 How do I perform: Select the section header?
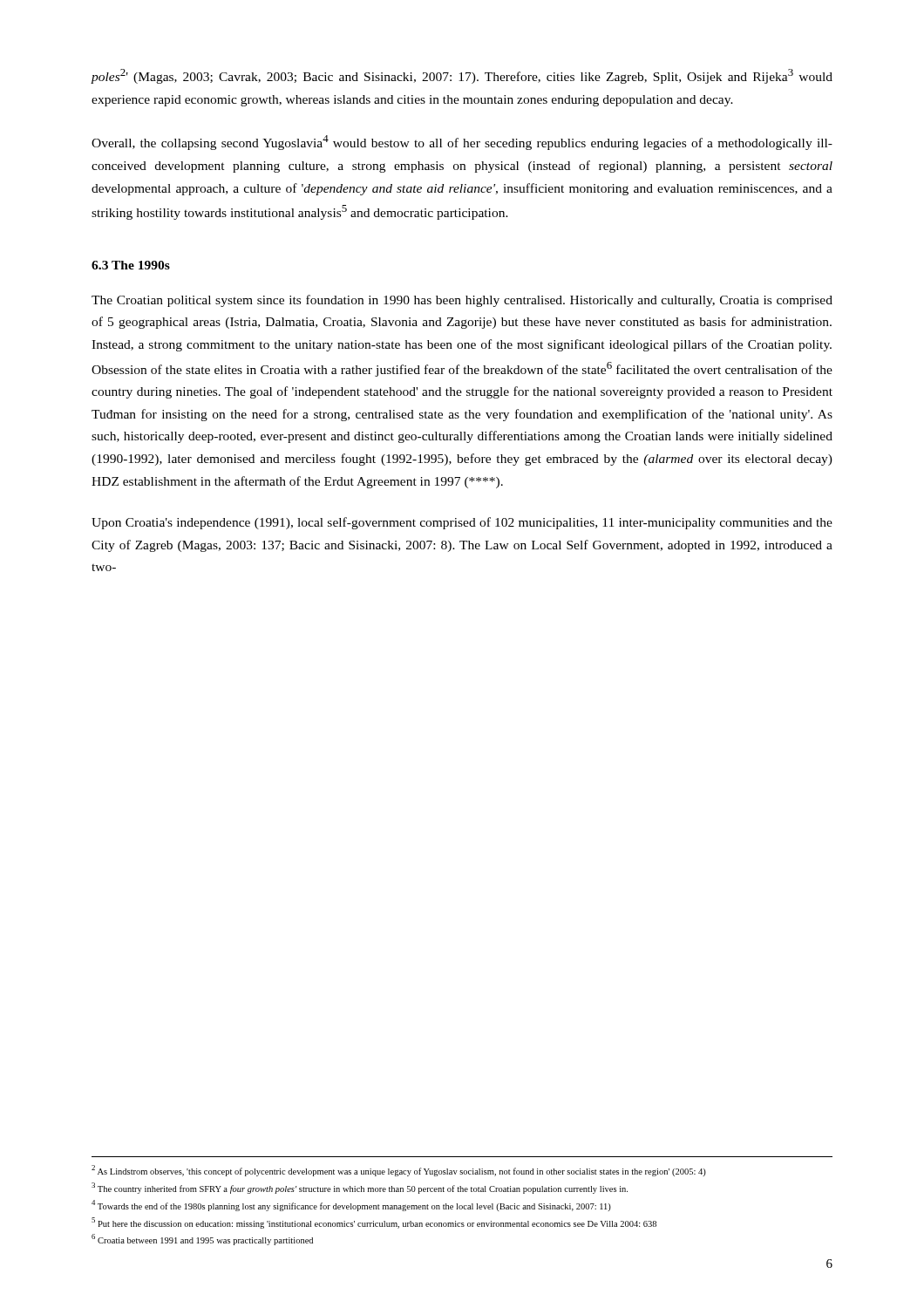[x=131, y=265]
